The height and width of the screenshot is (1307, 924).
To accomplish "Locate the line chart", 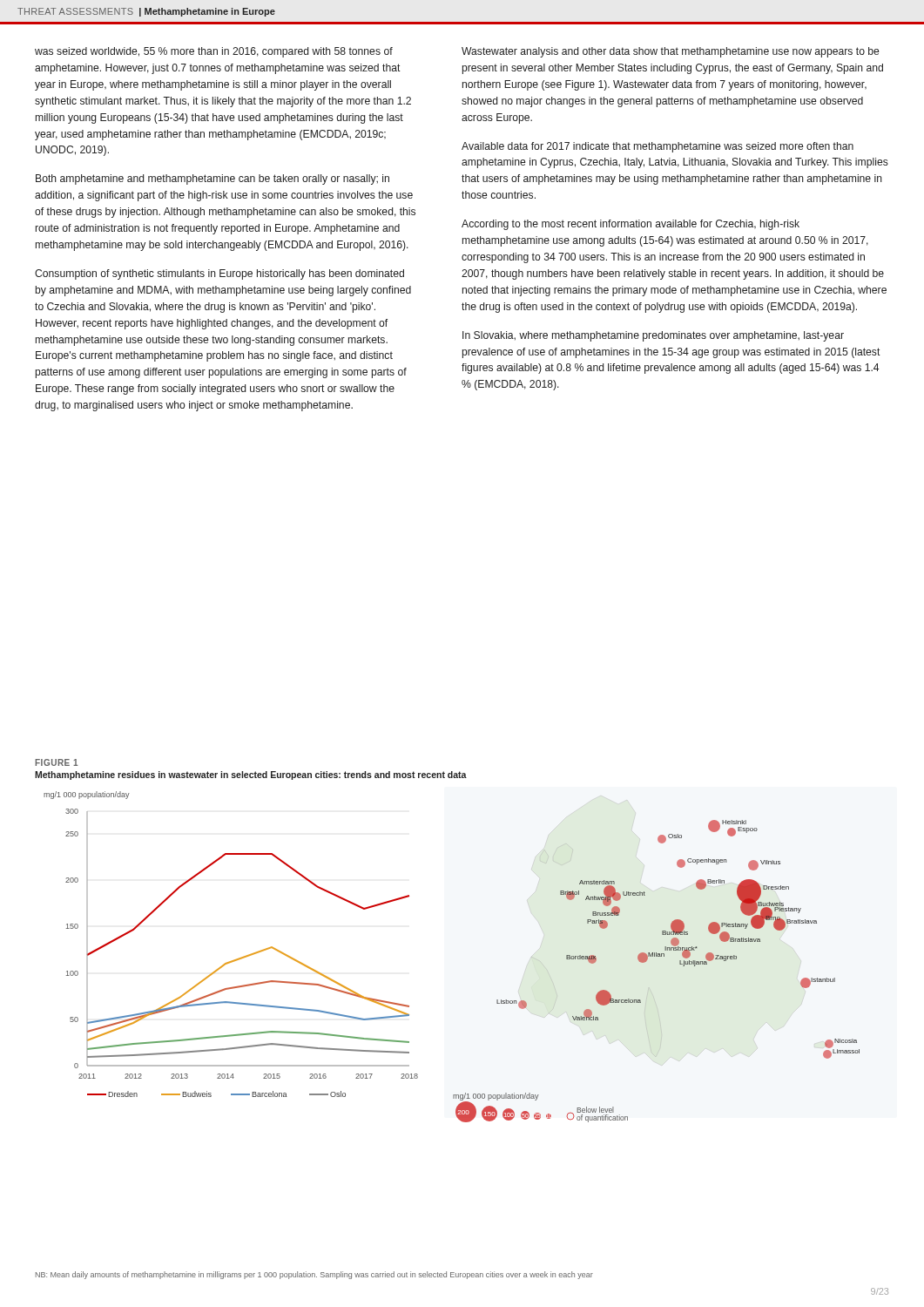I will (x=235, y=963).
